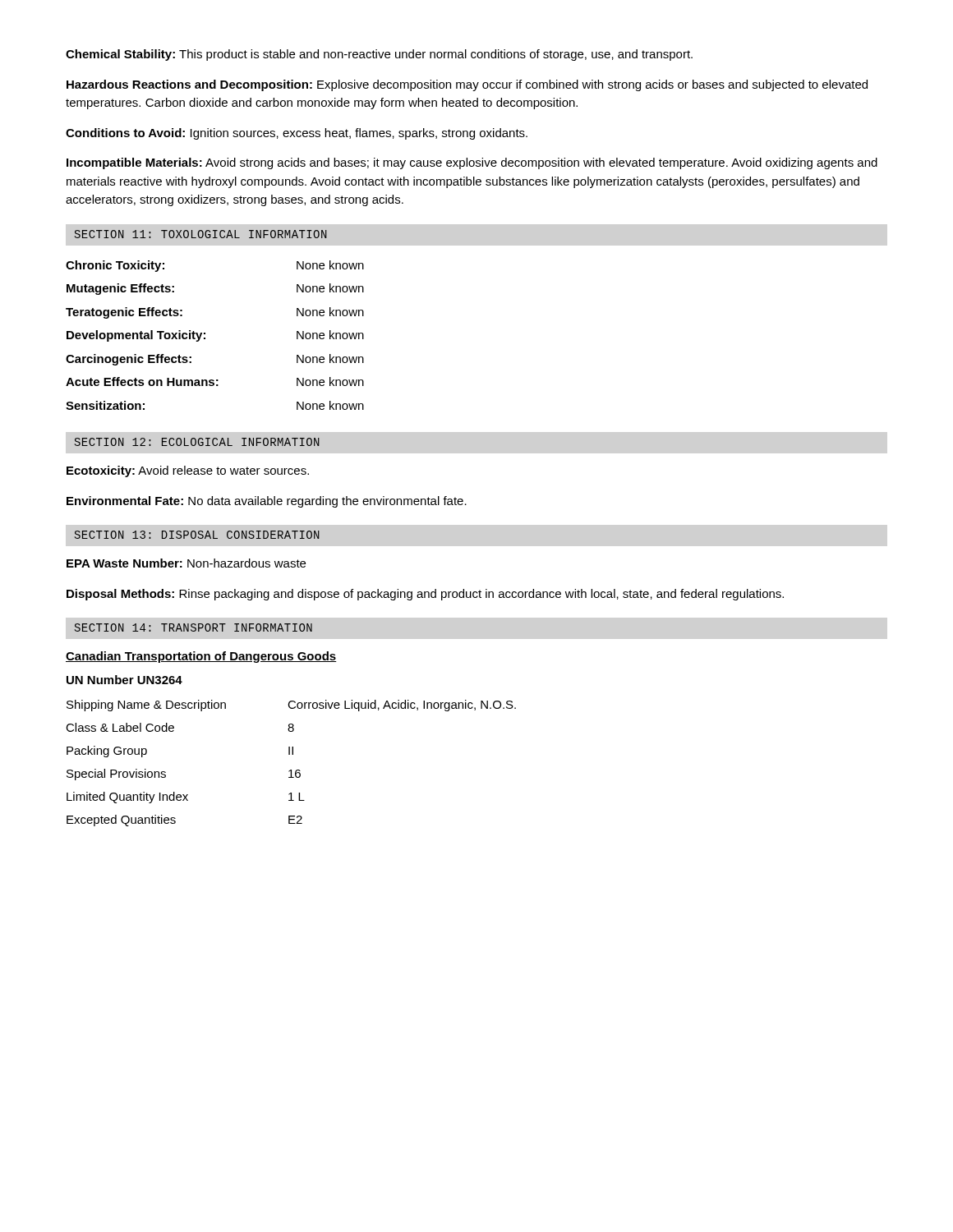The width and height of the screenshot is (953, 1232).
Task: Click on the text block that says "Chemical Stability: This product is stable and"
Action: (380, 54)
